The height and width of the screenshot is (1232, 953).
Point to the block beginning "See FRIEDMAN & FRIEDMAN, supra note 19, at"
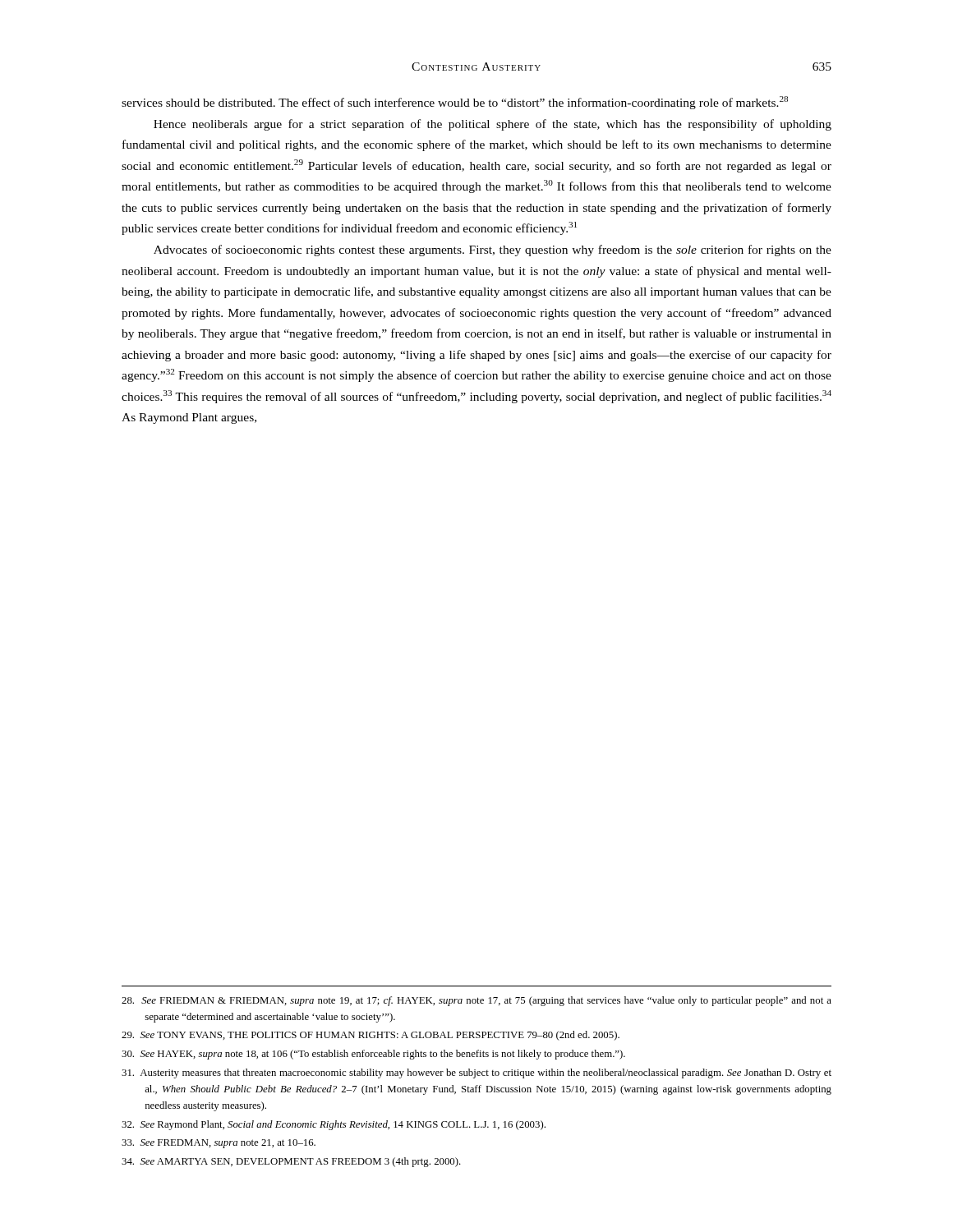(476, 1009)
